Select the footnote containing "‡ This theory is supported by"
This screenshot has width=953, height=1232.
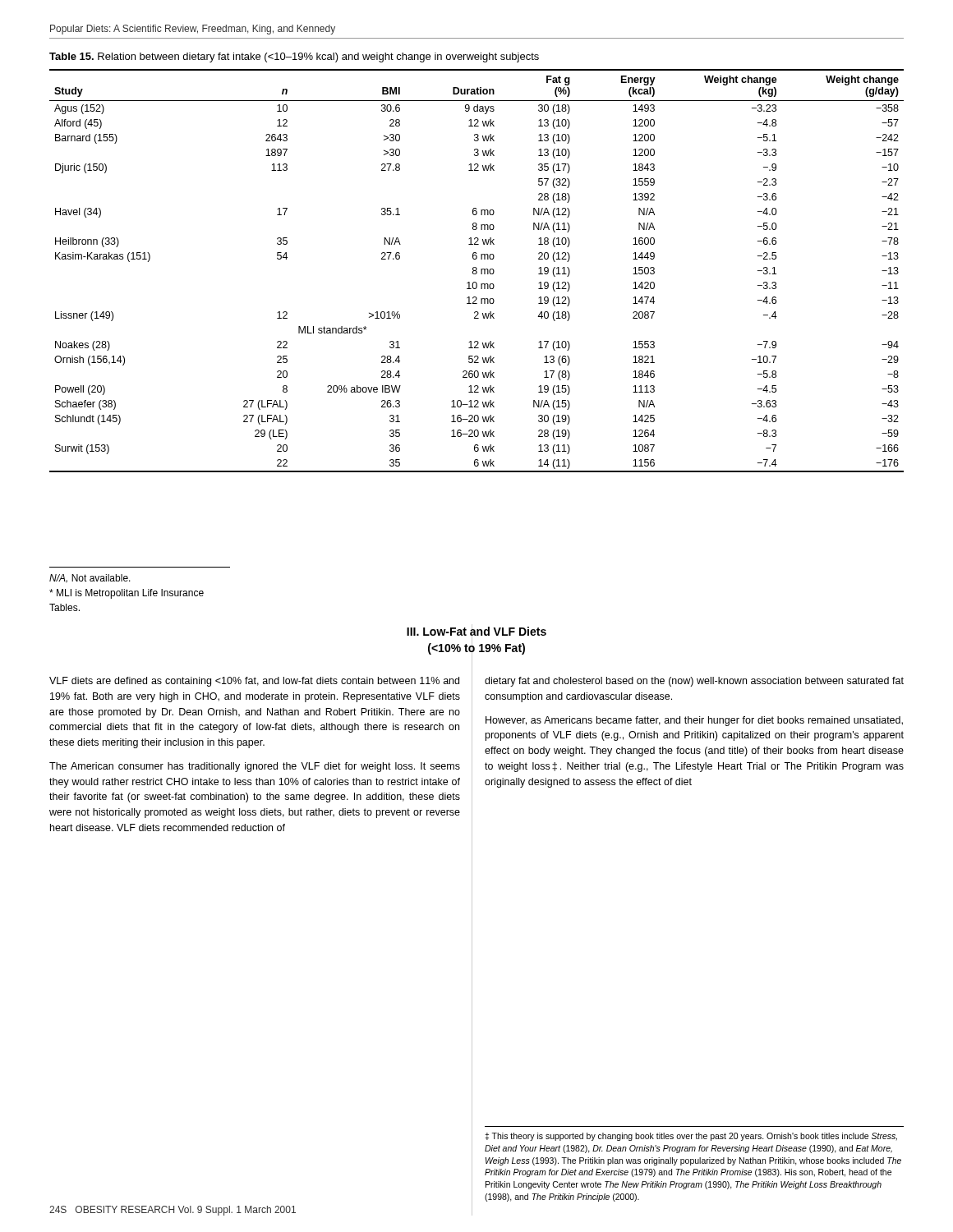(693, 1166)
